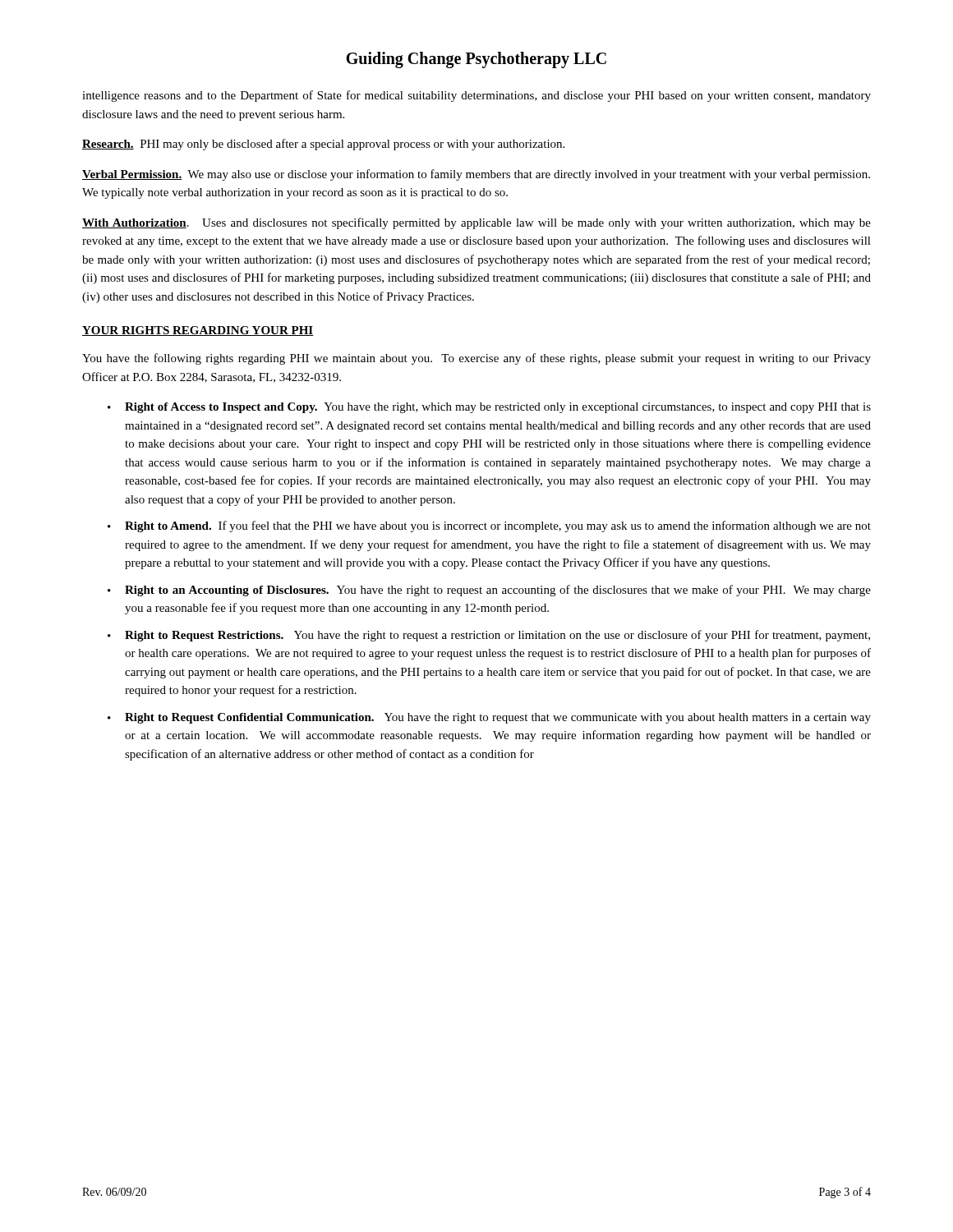Viewport: 953px width, 1232px height.
Task: Point to the text block starting "• Right to Request Confidential"
Action: pos(489,735)
